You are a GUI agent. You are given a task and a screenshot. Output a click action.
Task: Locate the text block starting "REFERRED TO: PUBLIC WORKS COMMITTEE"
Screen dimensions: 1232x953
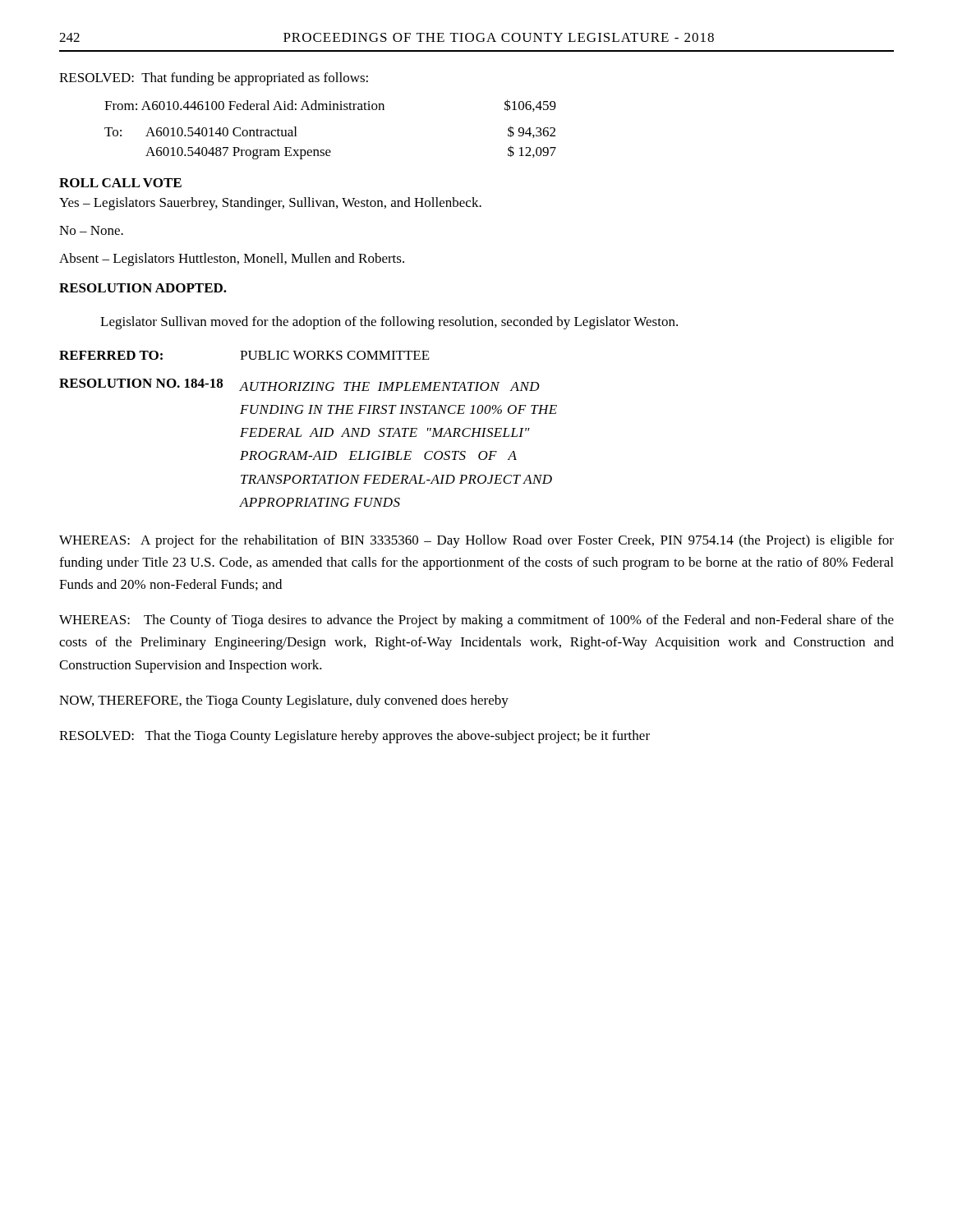[244, 356]
